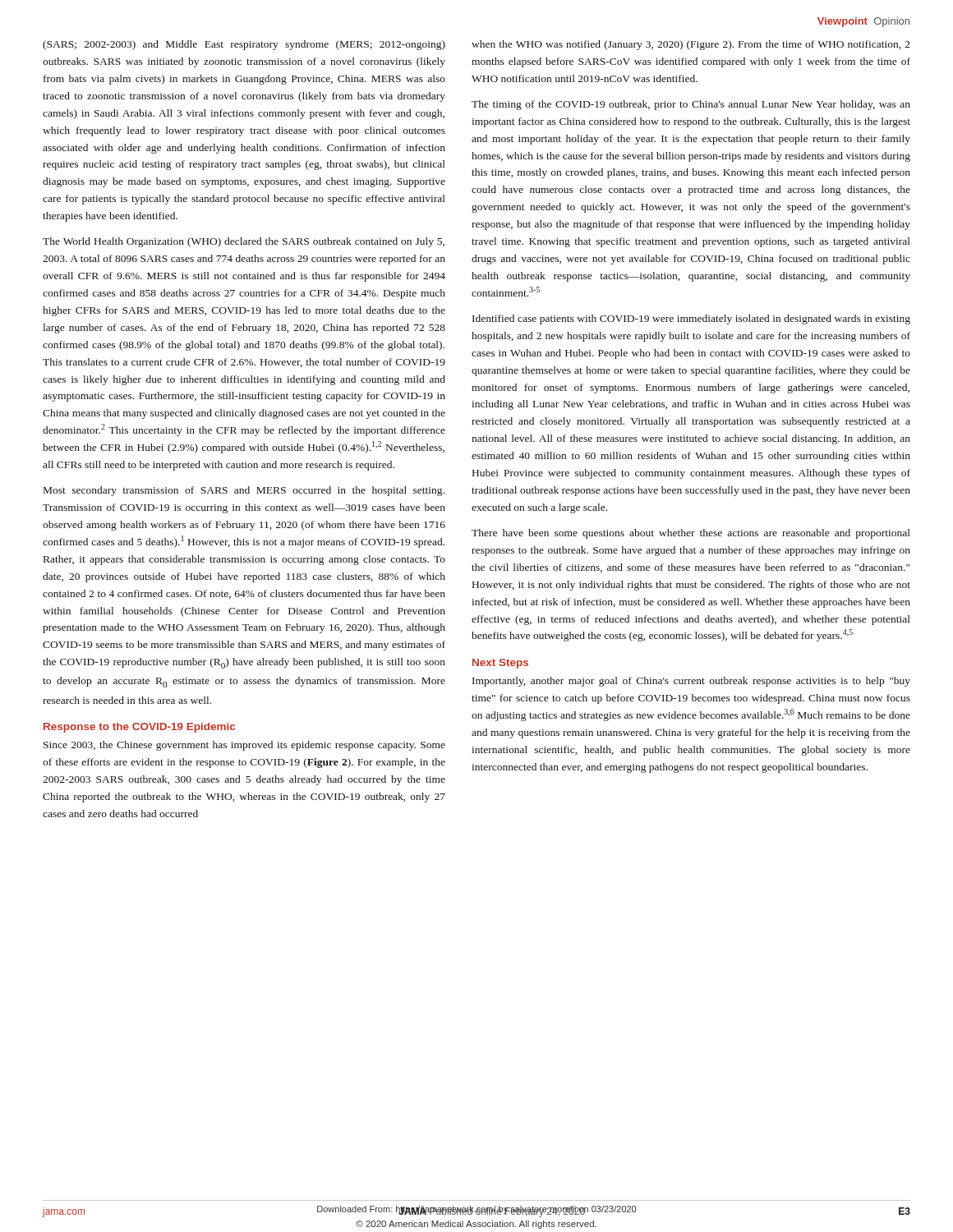Find "Next Steps" on this page
This screenshot has width=953, height=1232.
500,663
